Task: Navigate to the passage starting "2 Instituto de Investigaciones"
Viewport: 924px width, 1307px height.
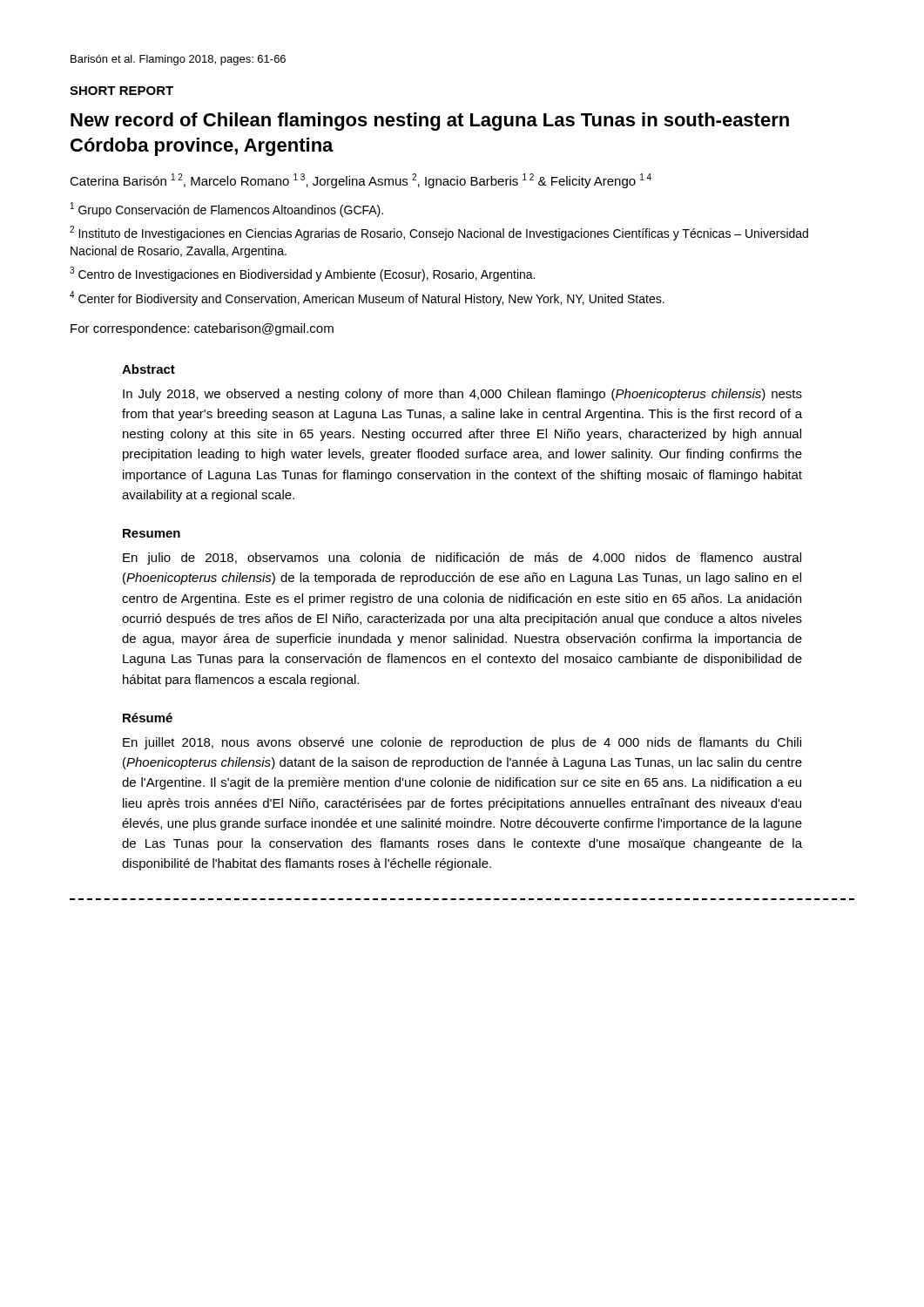Action: pyautogui.click(x=439, y=242)
